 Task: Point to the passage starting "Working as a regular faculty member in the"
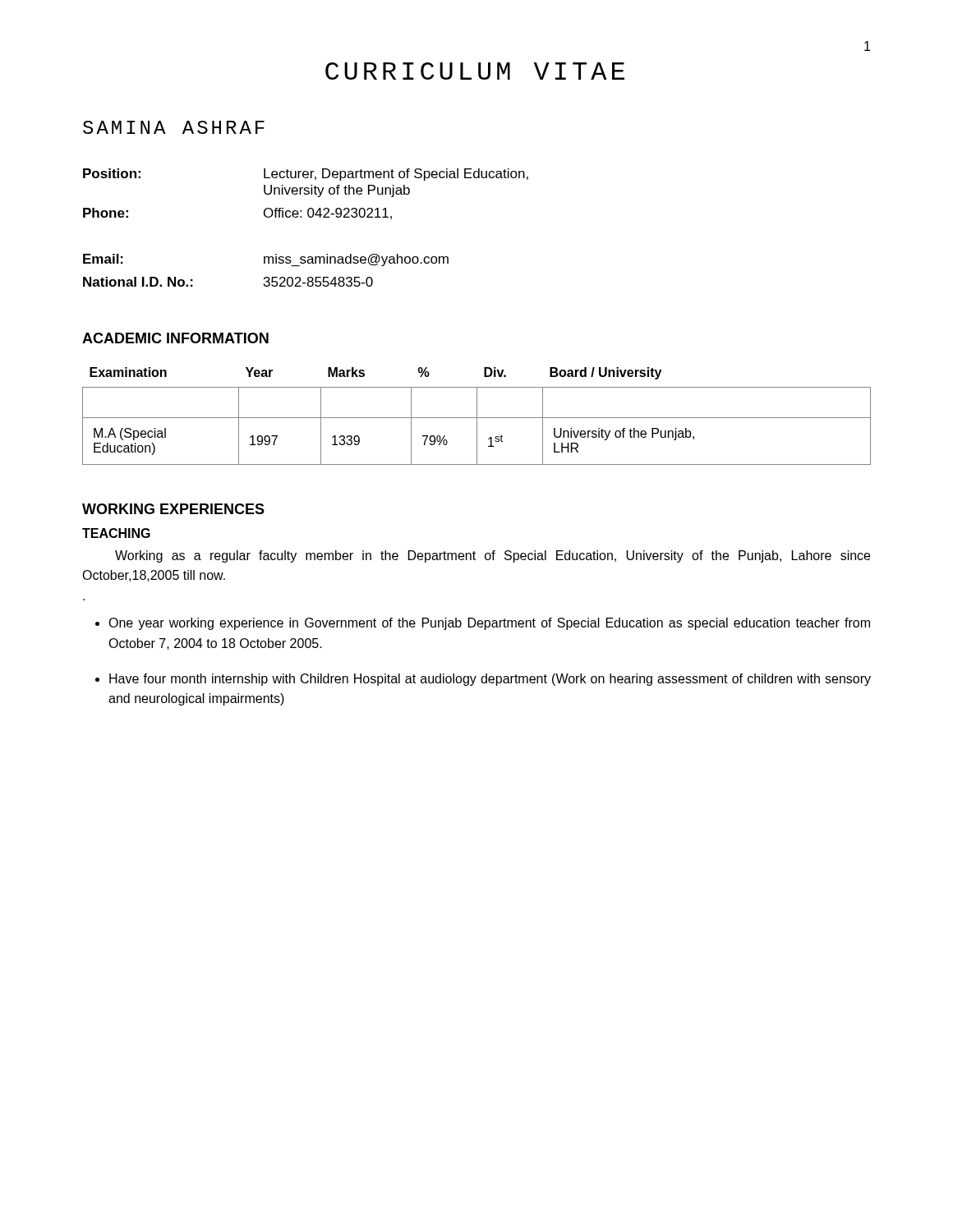476,565
